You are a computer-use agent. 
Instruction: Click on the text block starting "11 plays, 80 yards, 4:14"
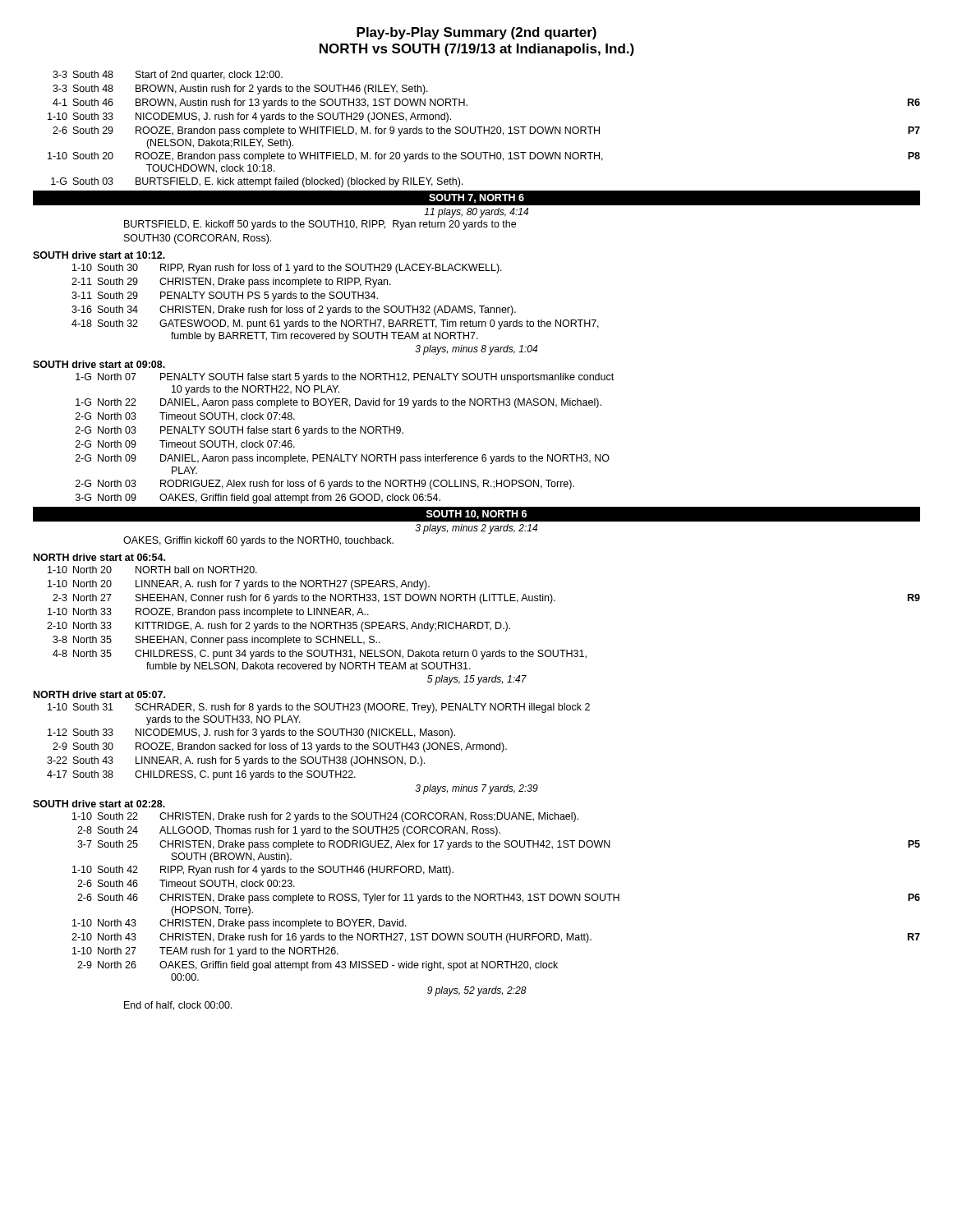click(x=476, y=212)
